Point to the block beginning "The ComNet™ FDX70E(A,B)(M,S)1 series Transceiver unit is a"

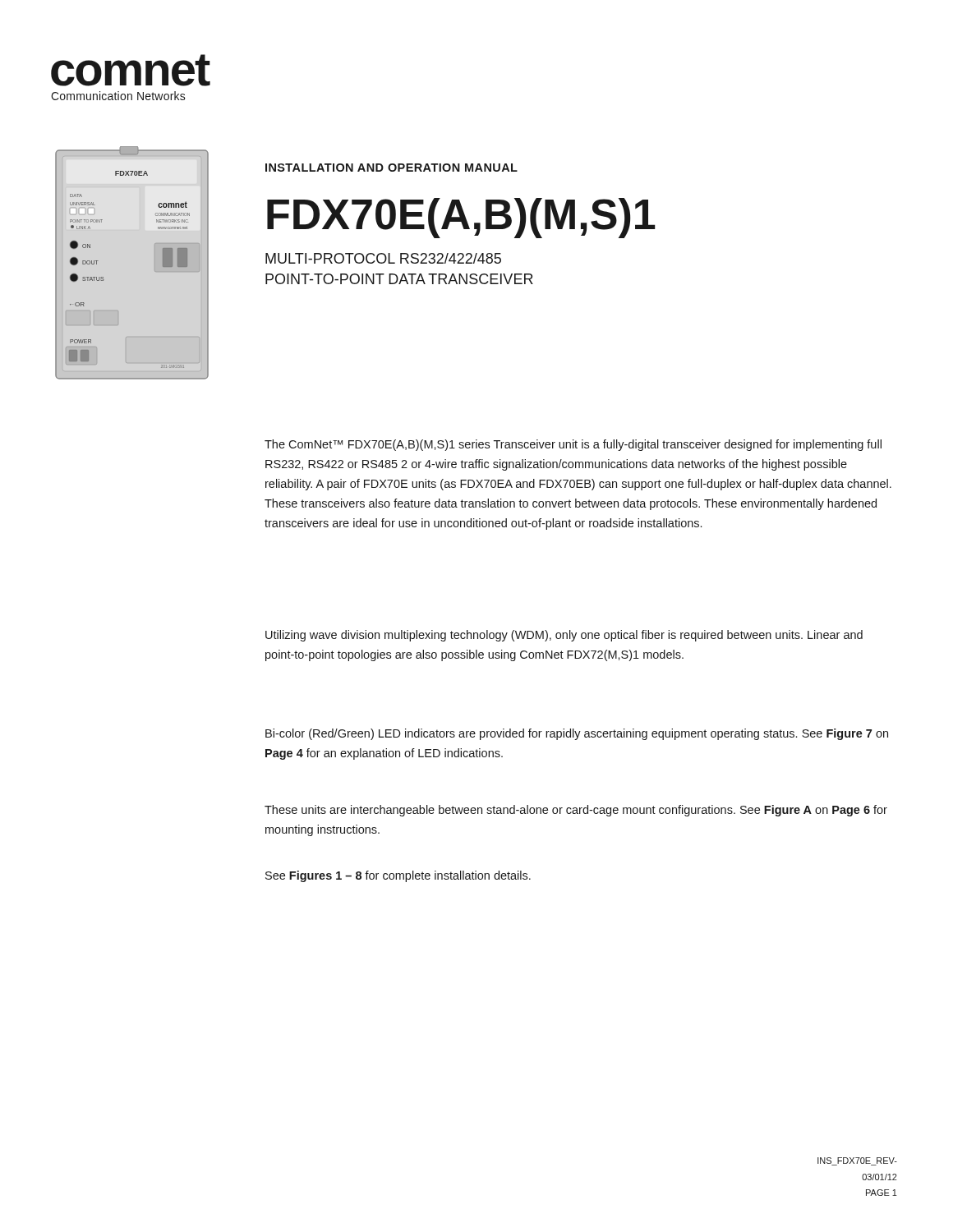pos(580,484)
